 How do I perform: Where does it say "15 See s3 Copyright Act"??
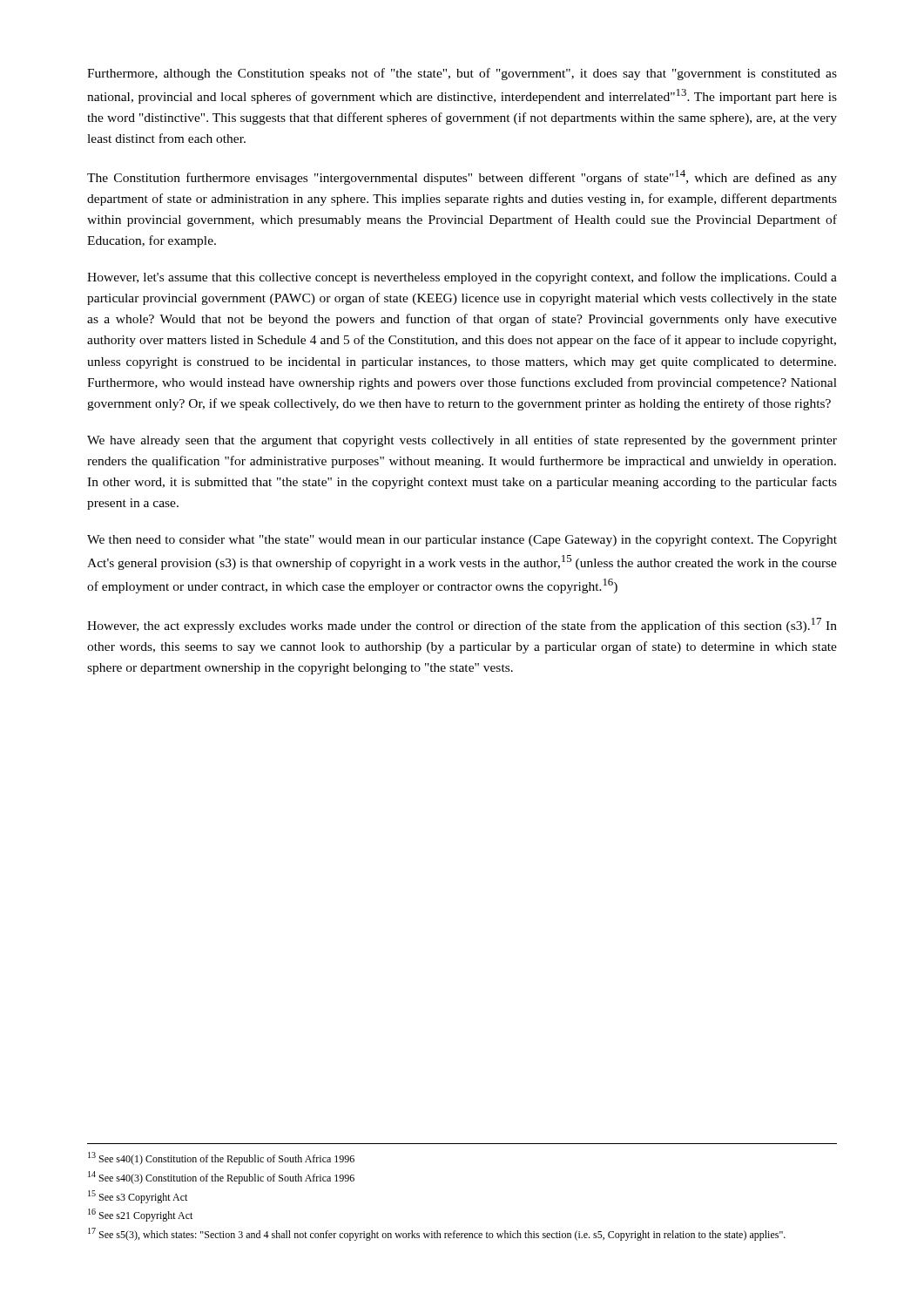(x=137, y=1196)
